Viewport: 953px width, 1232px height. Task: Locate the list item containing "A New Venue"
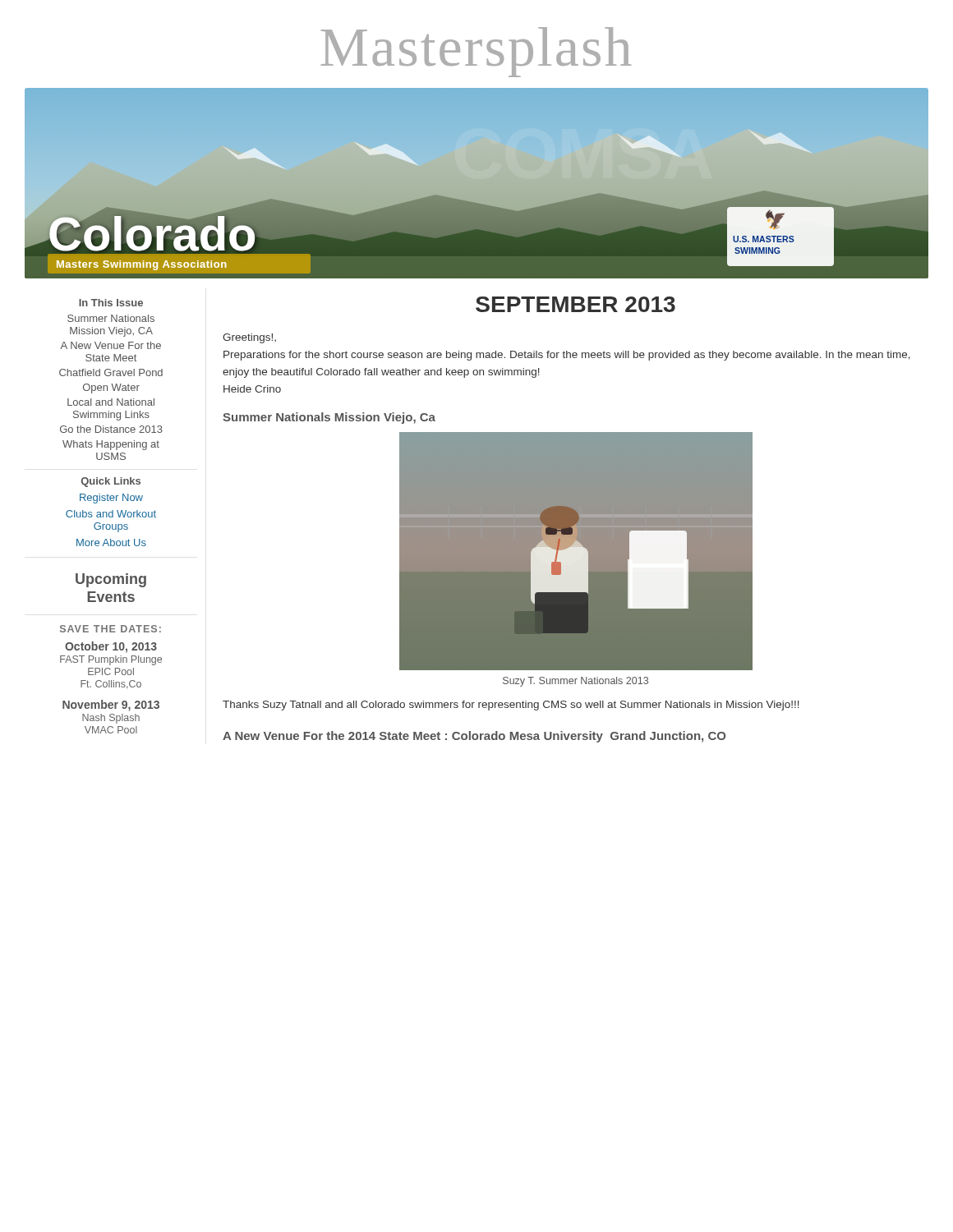[x=111, y=351]
